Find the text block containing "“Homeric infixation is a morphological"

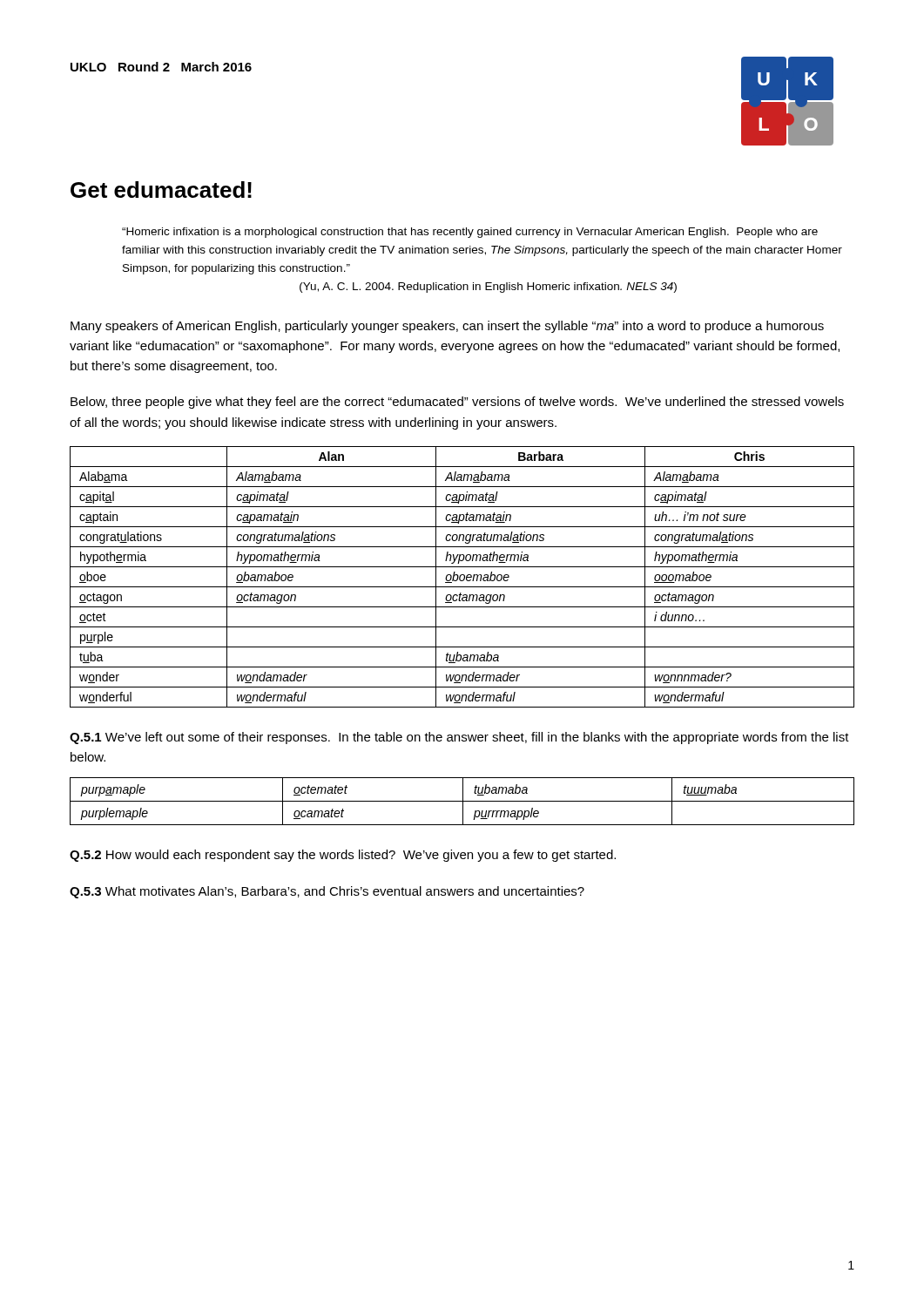coord(488,260)
